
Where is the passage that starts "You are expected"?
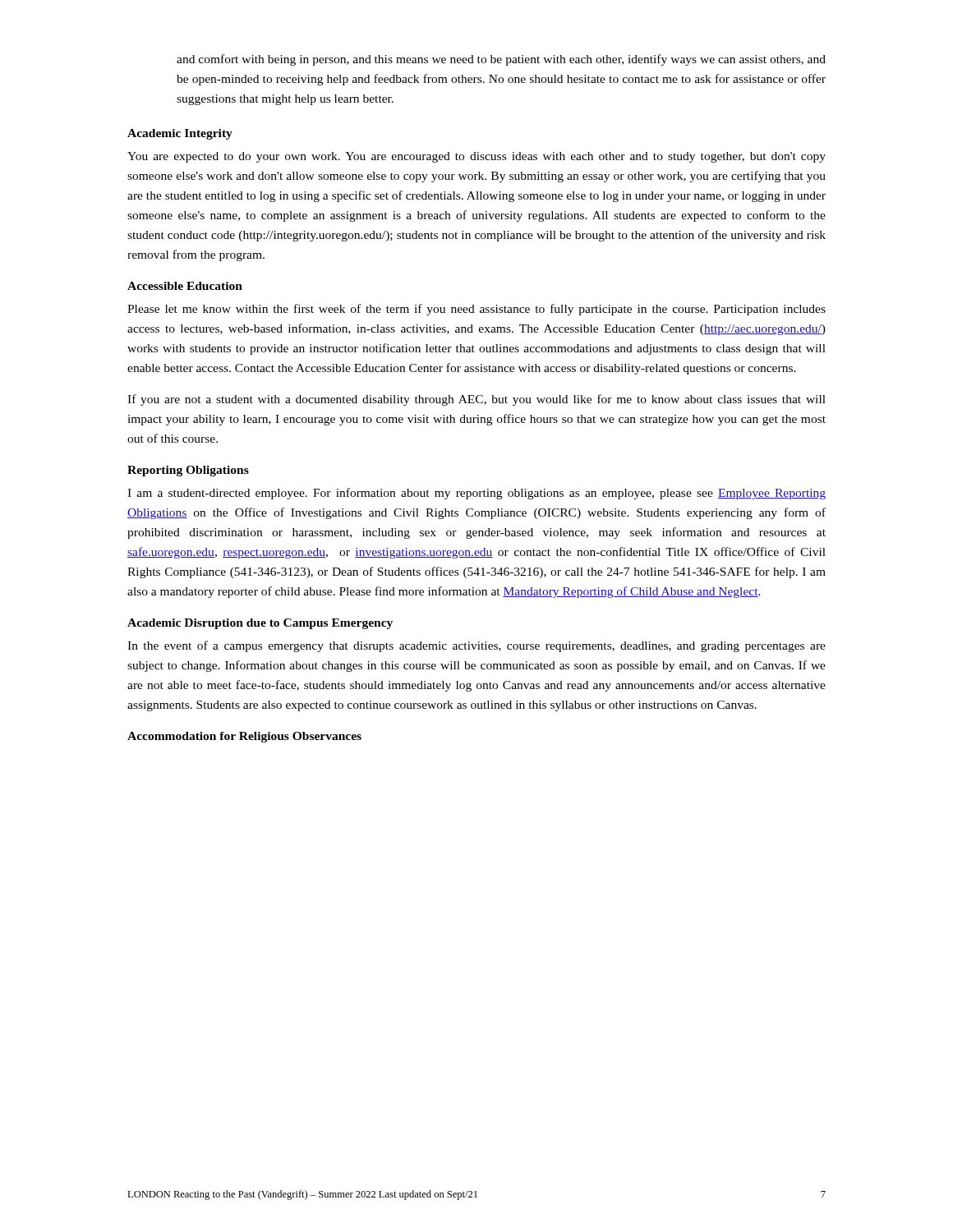476,205
